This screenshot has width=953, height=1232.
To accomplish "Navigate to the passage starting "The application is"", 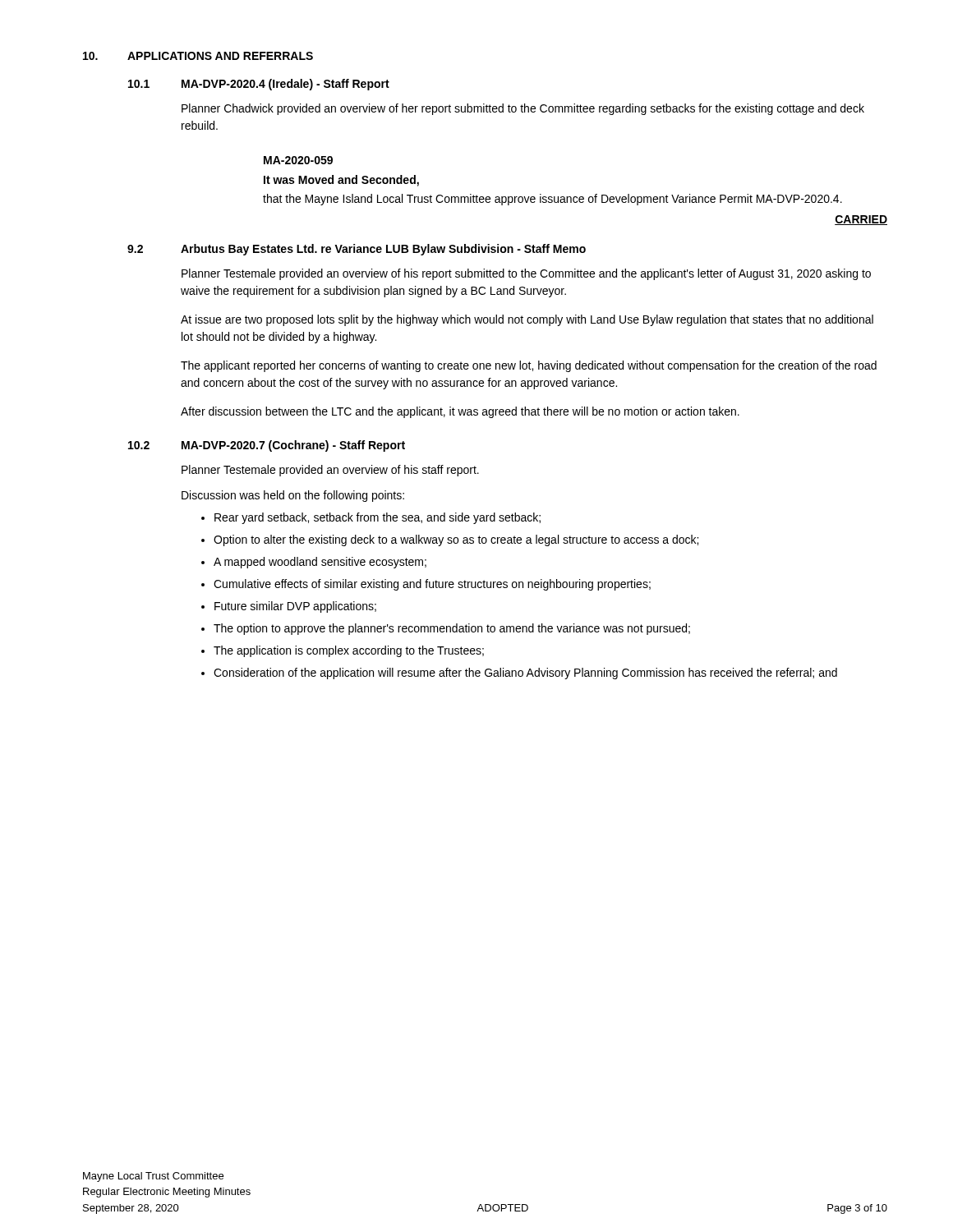I will click(x=349, y=651).
